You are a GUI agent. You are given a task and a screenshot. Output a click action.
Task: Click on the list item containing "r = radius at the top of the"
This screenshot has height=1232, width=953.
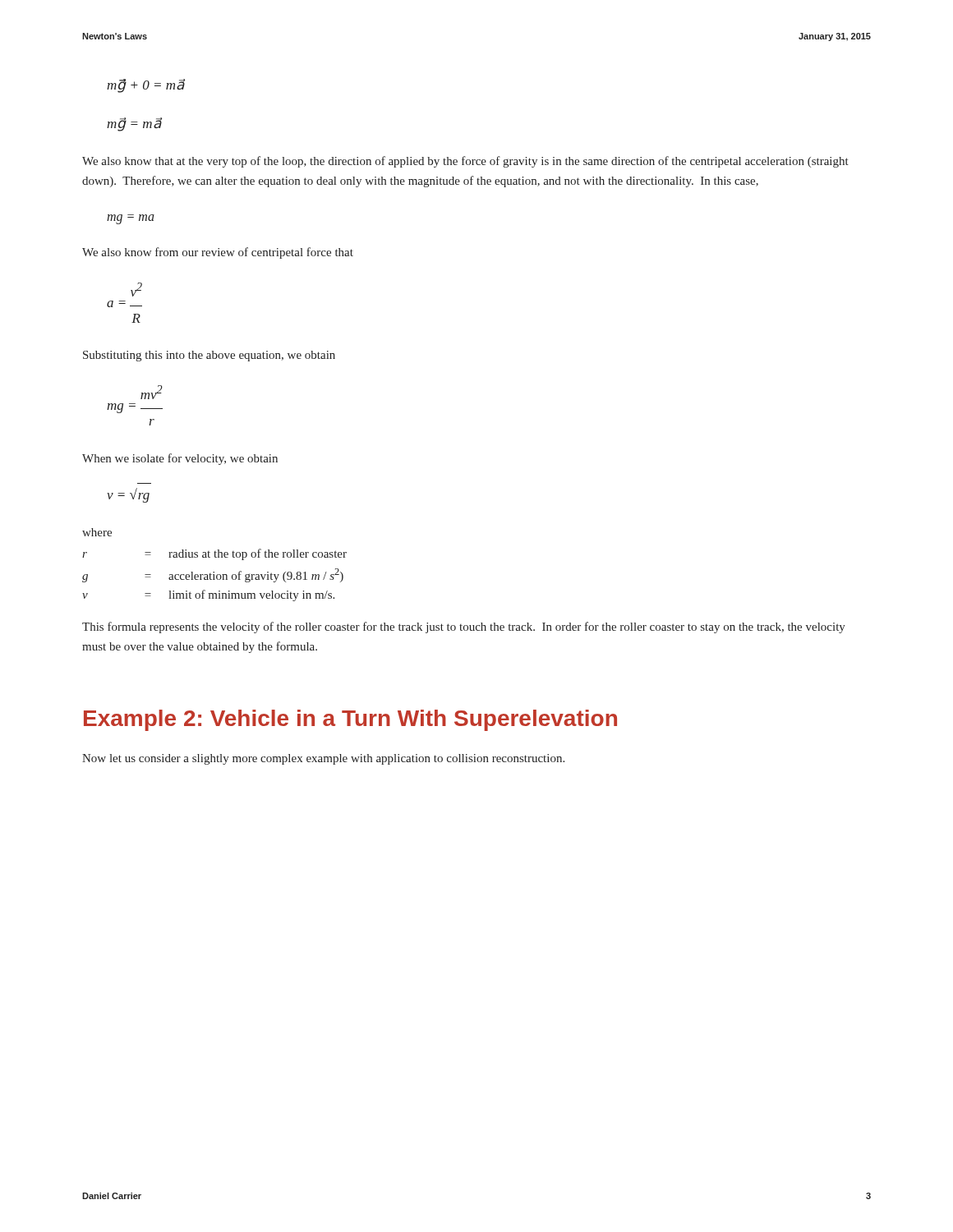coord(214,554)
